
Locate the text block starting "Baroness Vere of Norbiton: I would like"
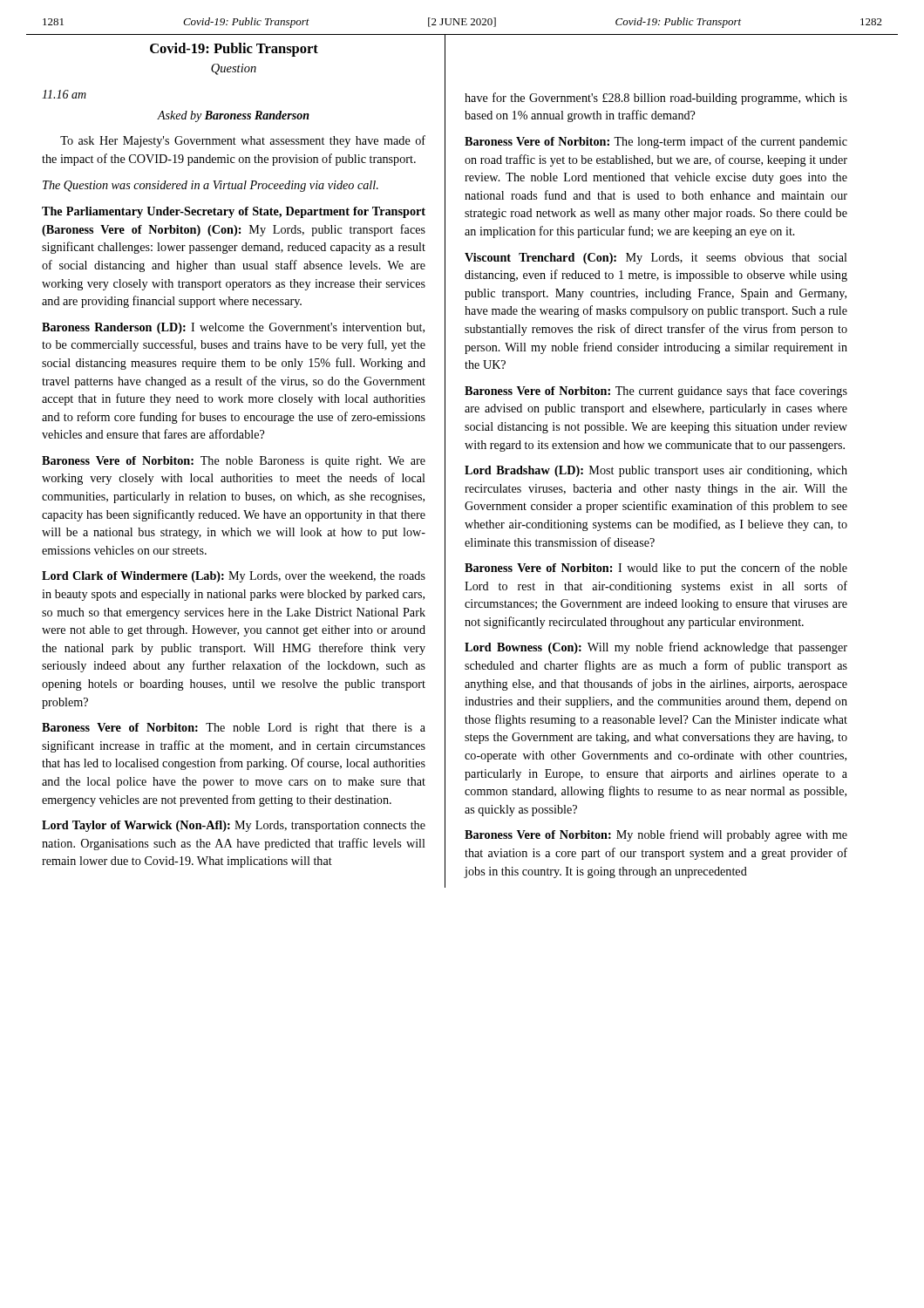[x=656, y=595]
